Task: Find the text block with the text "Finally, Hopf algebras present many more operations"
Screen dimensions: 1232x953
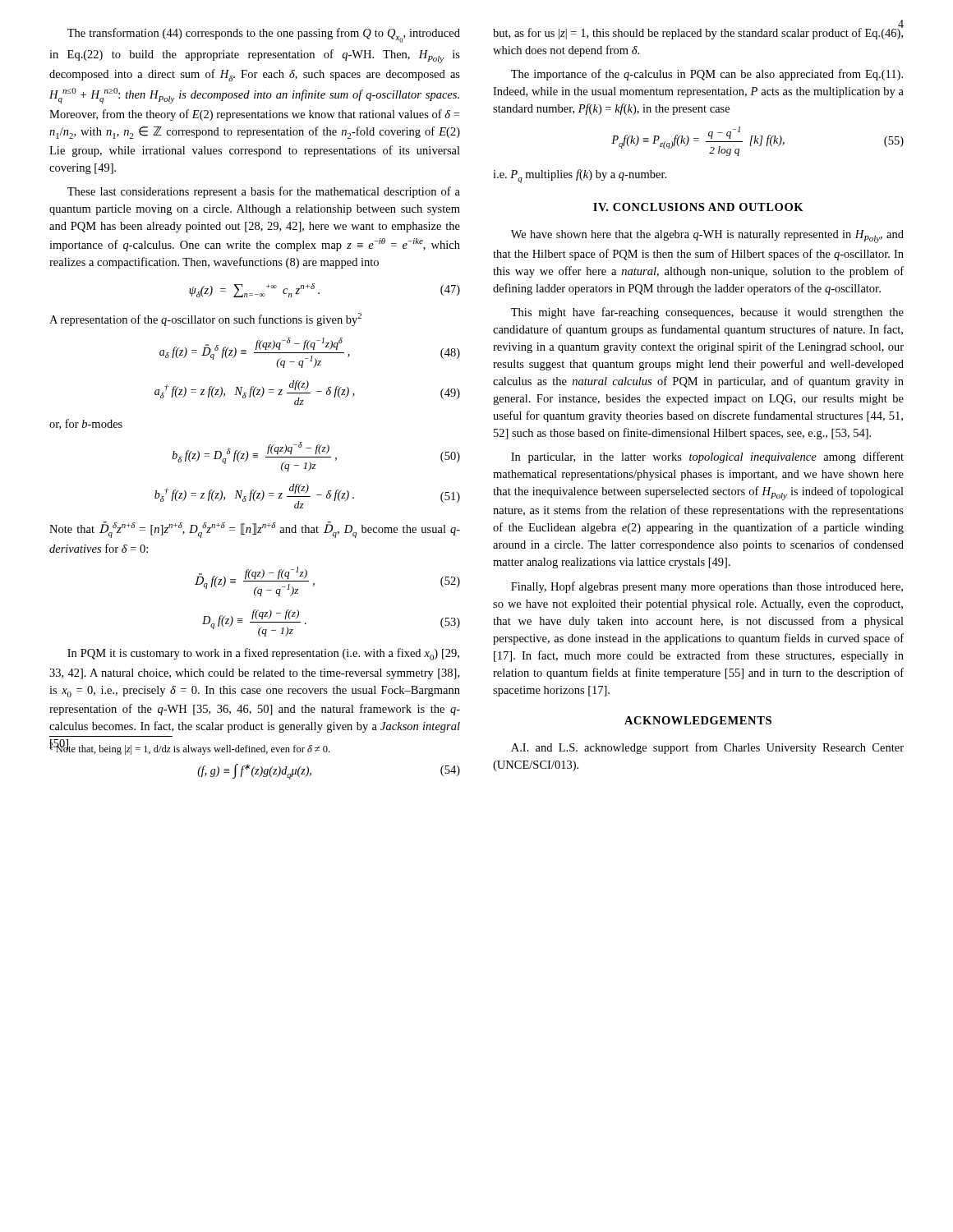Action: point(698,638)
